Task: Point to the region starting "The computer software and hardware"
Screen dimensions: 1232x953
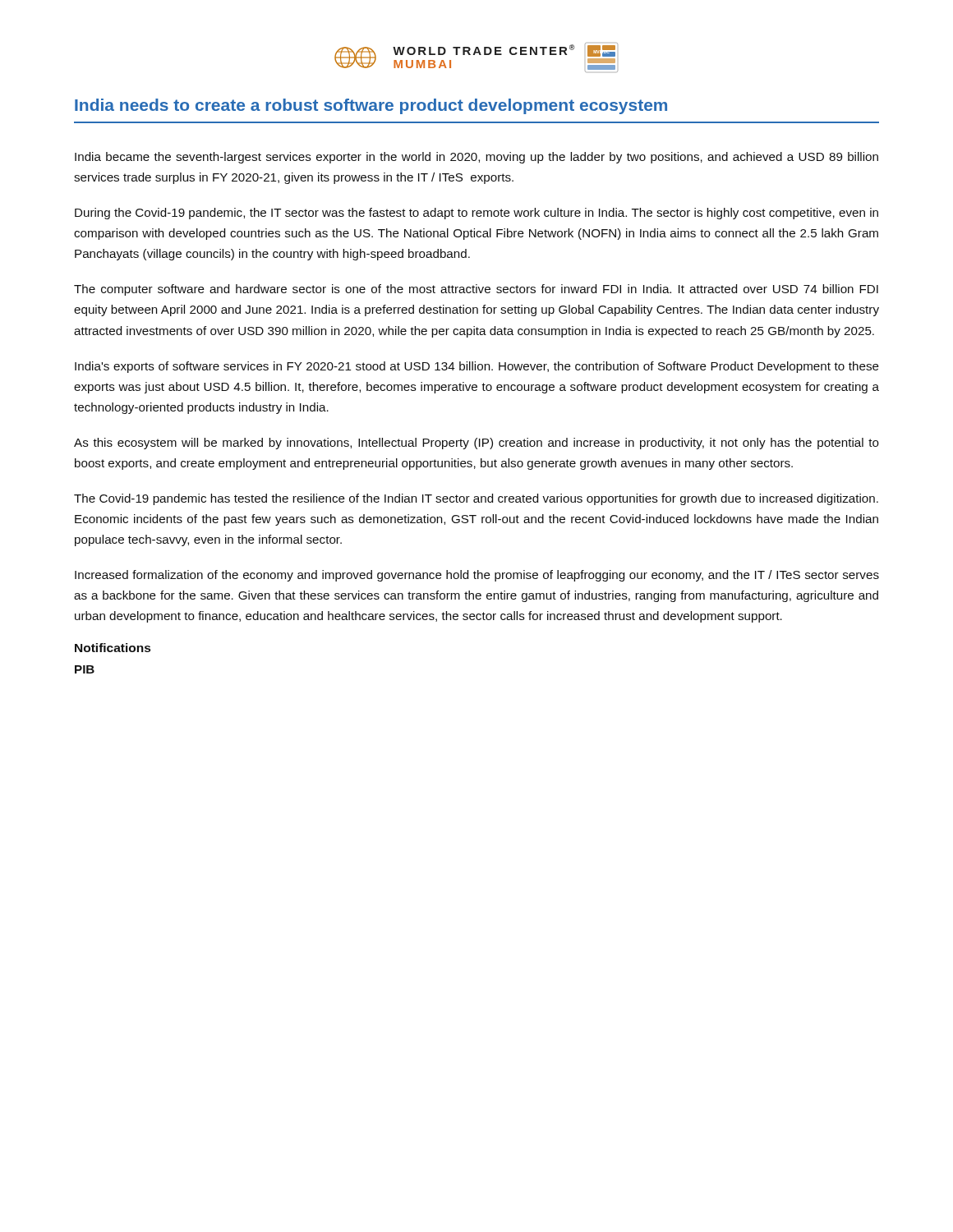Action: (x=476, y=310)
